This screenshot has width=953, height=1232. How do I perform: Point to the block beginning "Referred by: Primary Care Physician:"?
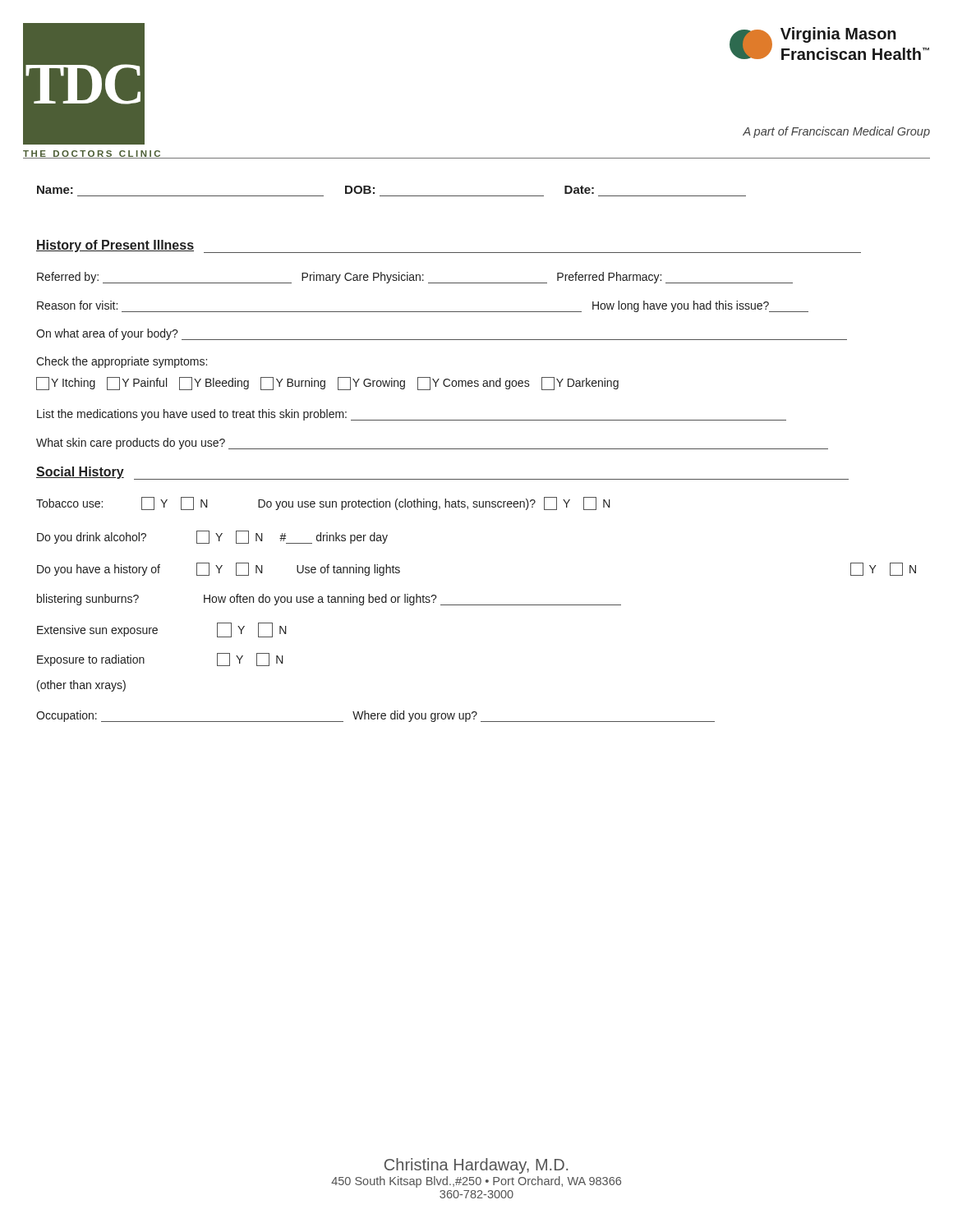pos(415,276)
